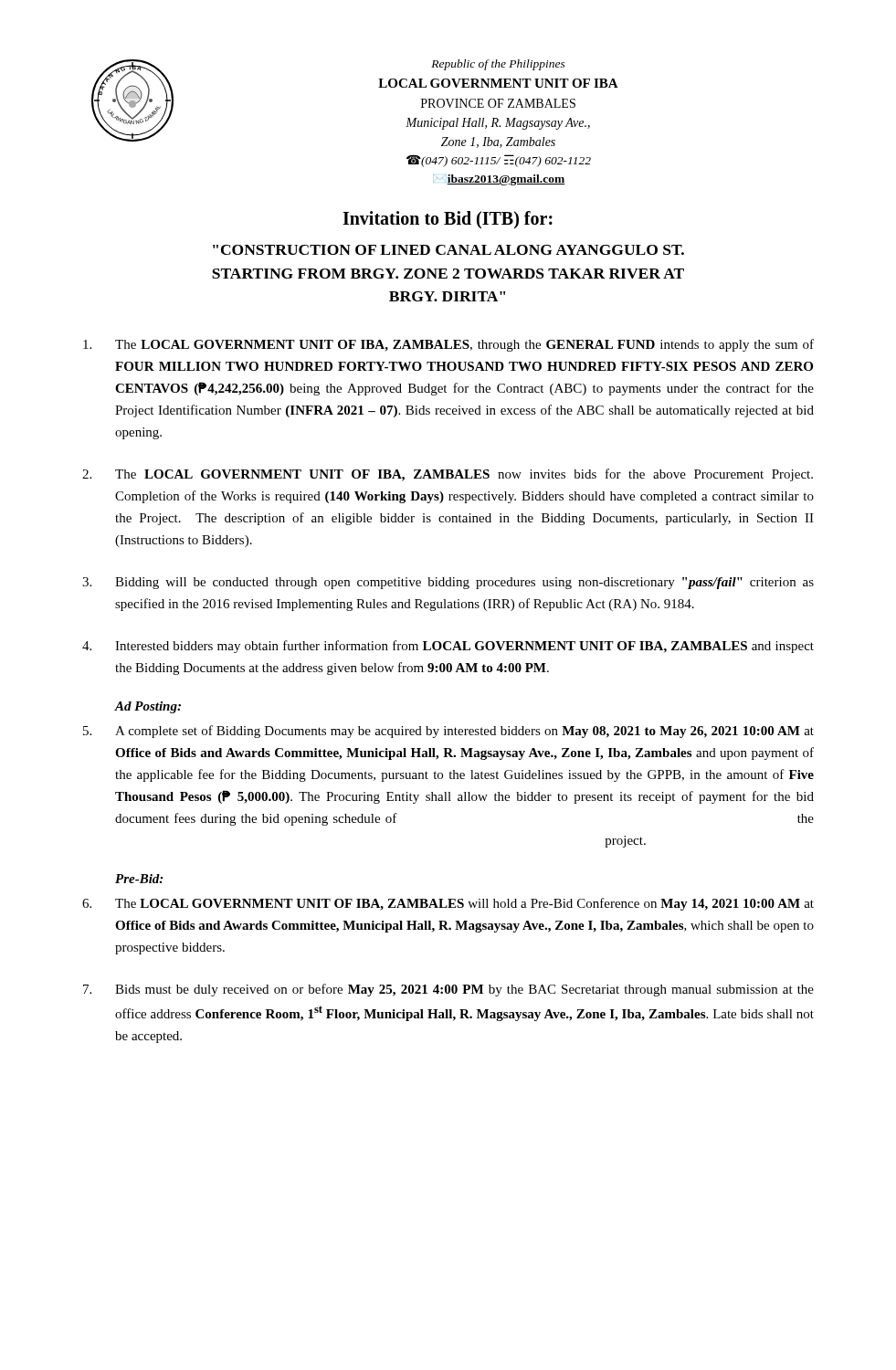The height and width of the screenshot is (1370, 896).
Task: Select the passage starting "2. The LOCAL GOVERNMENT UNIT OF IBA, ZAMBALES"
Action: [448, 507]
